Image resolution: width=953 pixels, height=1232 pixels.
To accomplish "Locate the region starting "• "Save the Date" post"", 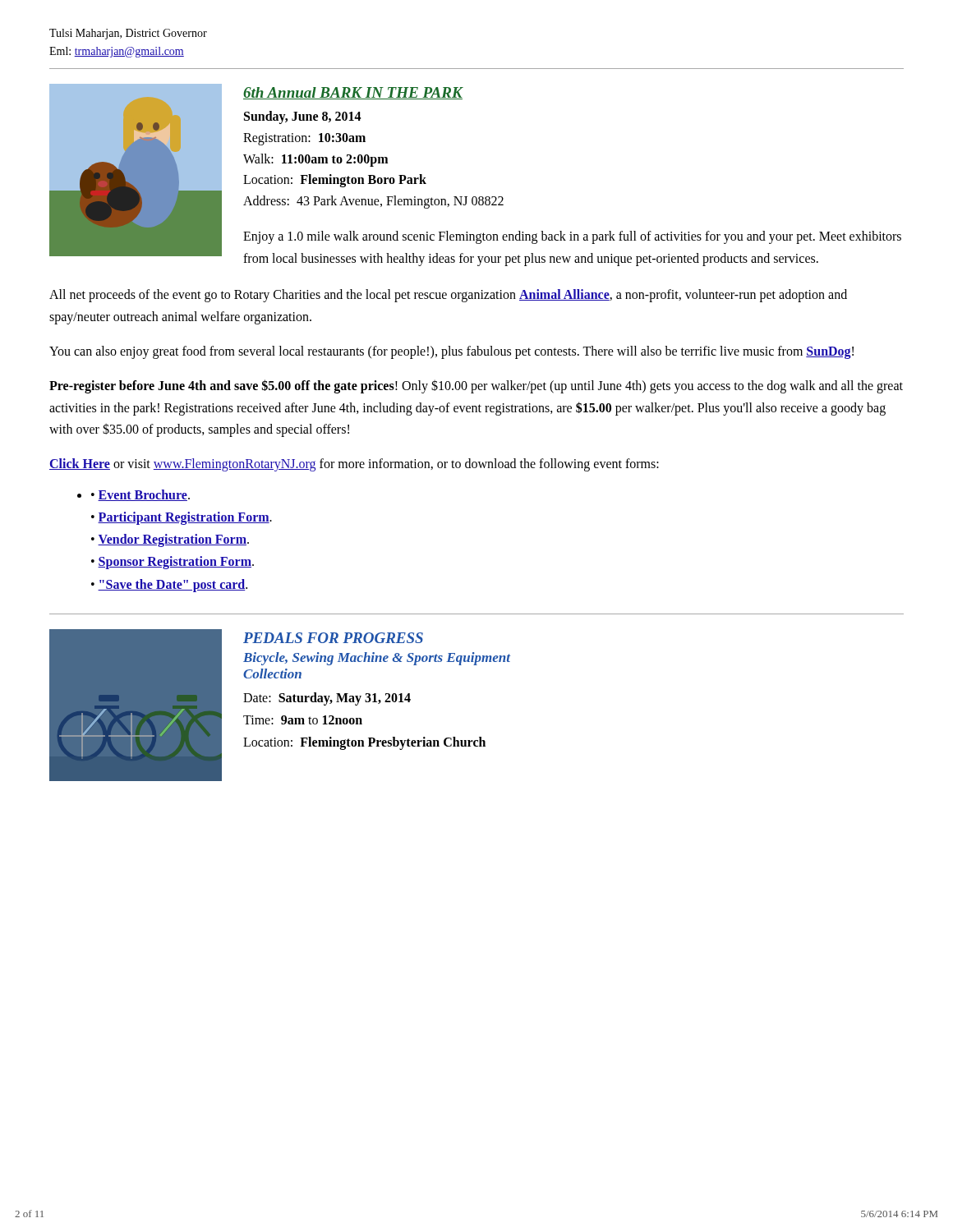I will coord(169,584).
